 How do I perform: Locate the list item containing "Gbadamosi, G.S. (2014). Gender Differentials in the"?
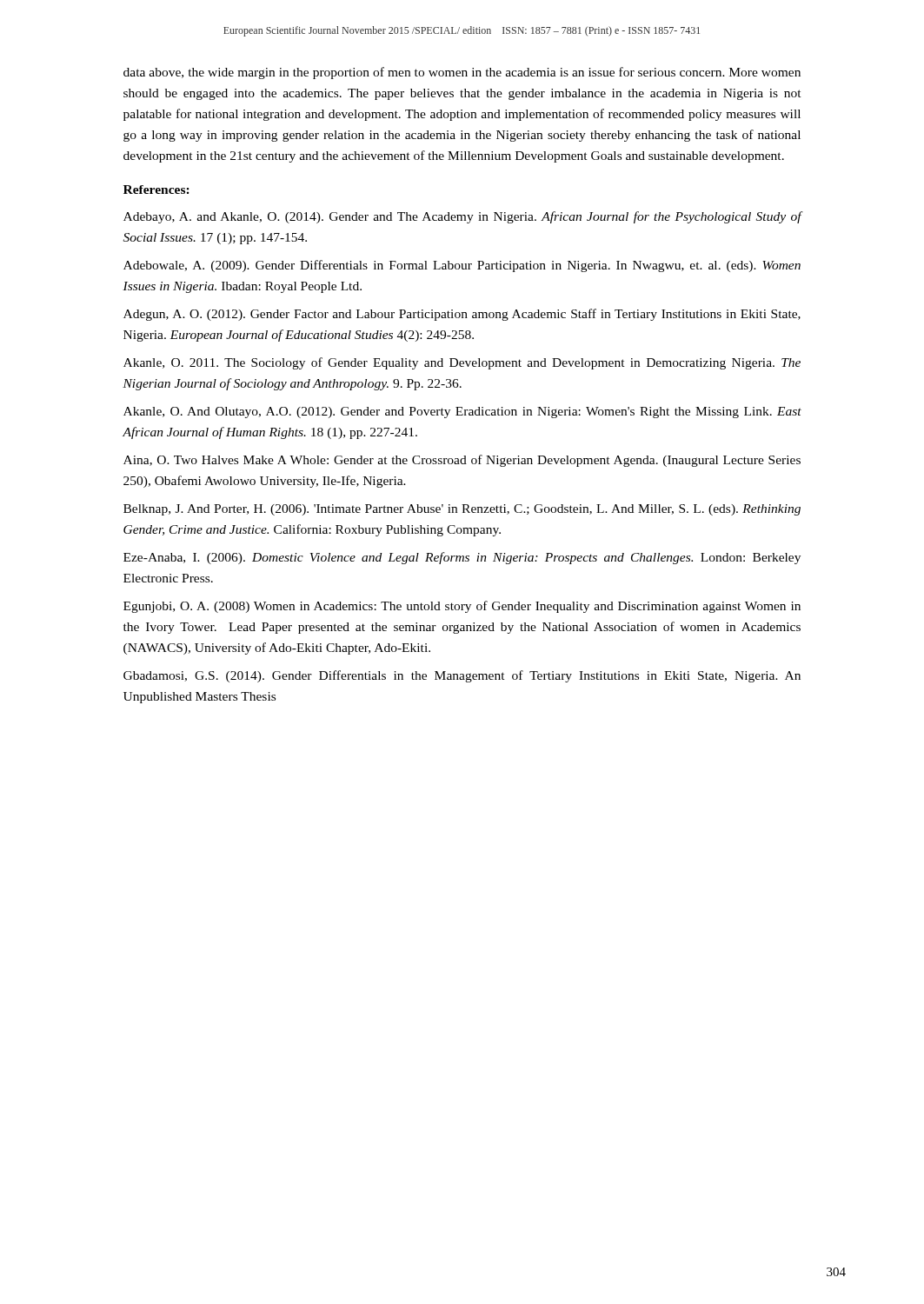(x=462, y=686)
